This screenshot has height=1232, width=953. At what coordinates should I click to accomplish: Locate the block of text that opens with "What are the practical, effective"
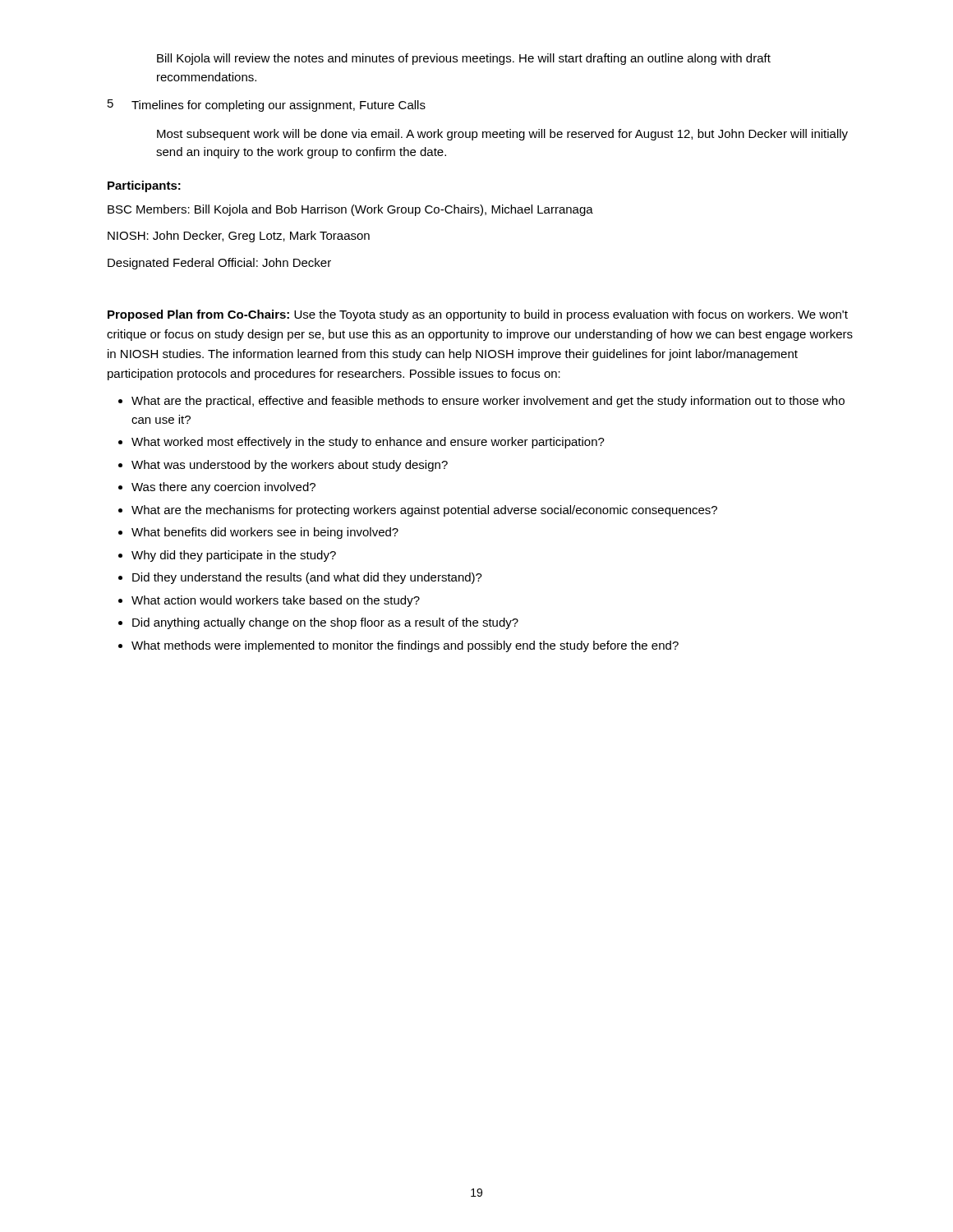pyautogui.click(x=488, y=410)
